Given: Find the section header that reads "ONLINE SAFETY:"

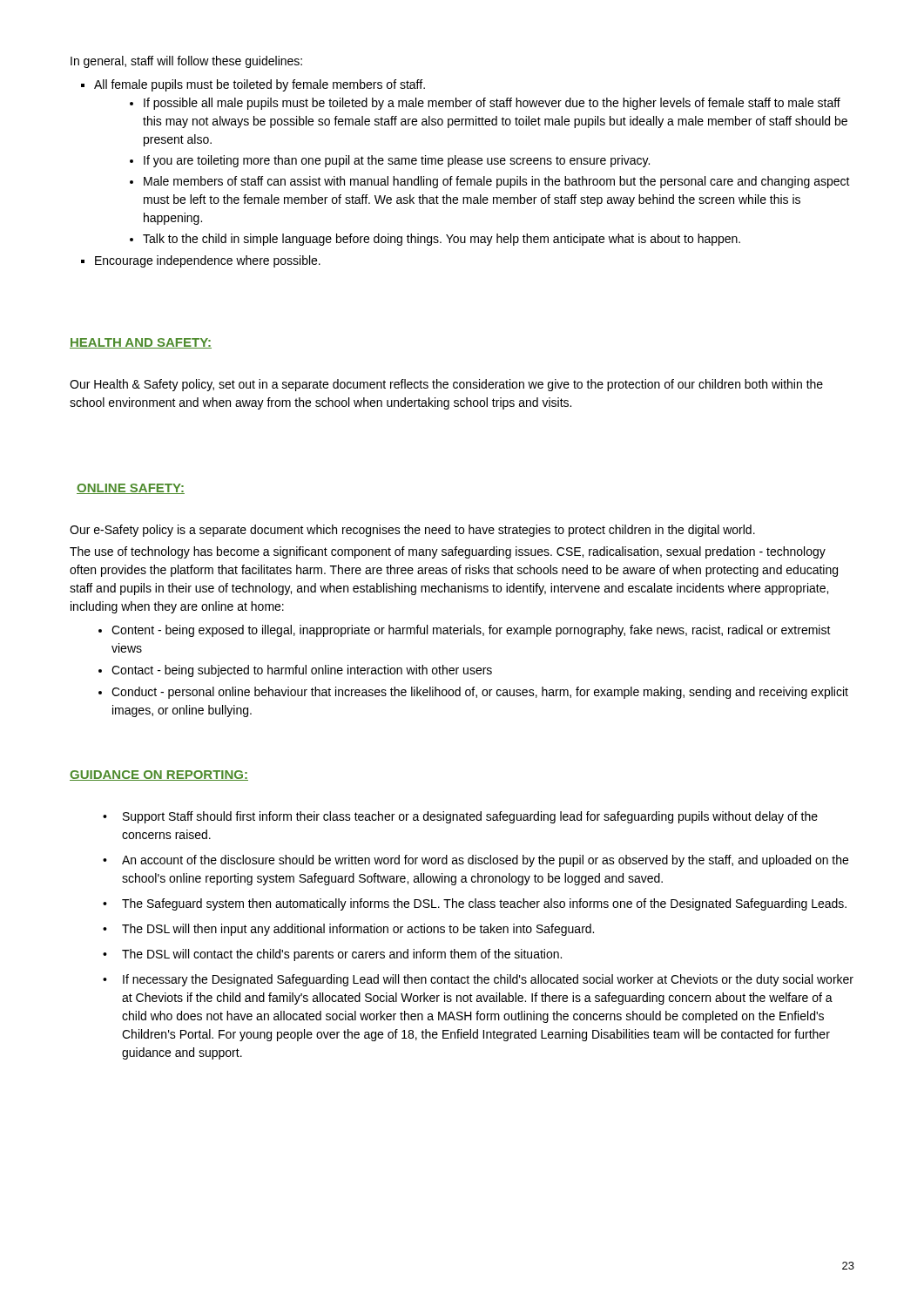Looking at the screenshot, I should 131,488.
